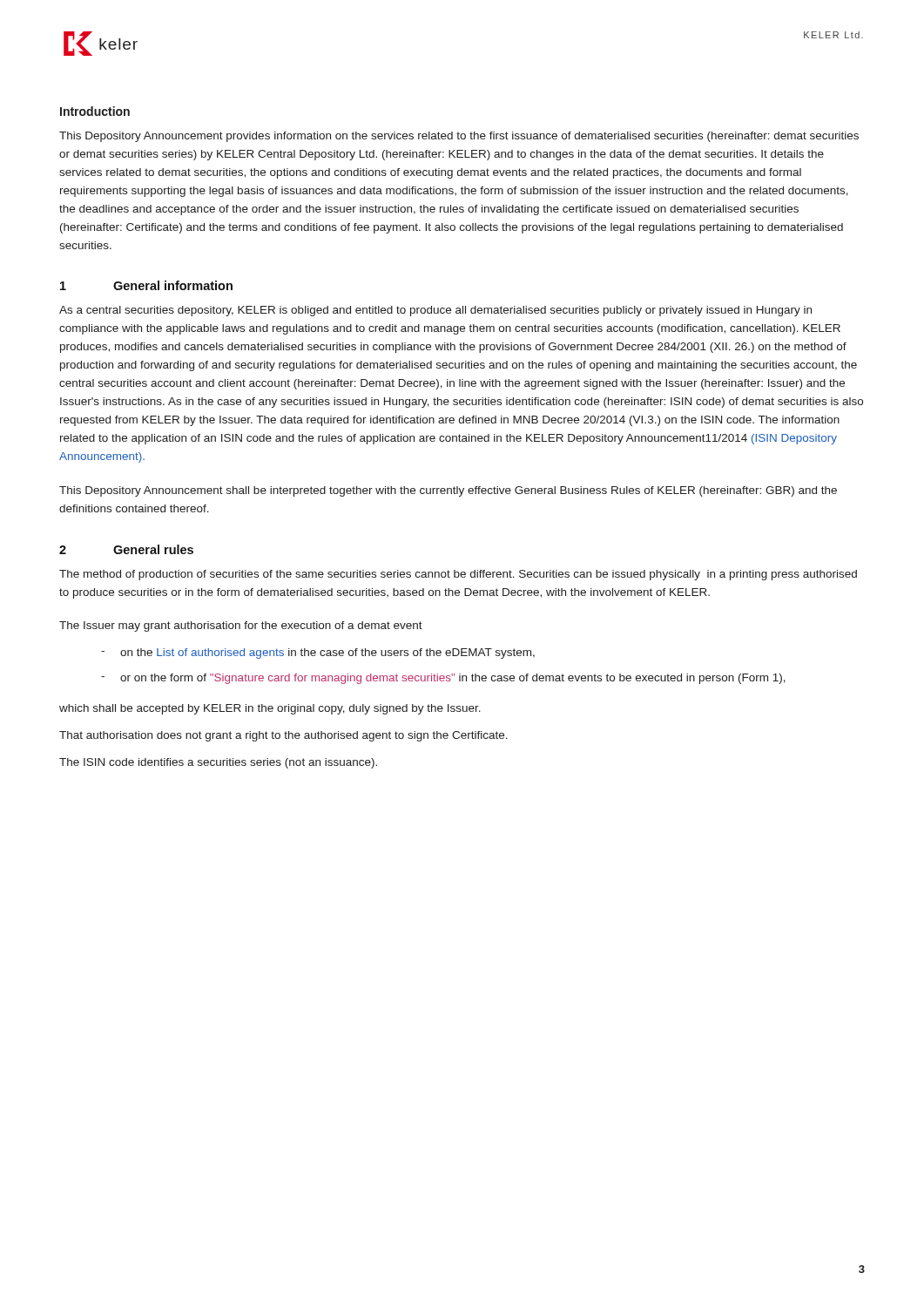
Task: Navigate to the block starting "which shall be accepted"
Action: [x=270, y=708]
